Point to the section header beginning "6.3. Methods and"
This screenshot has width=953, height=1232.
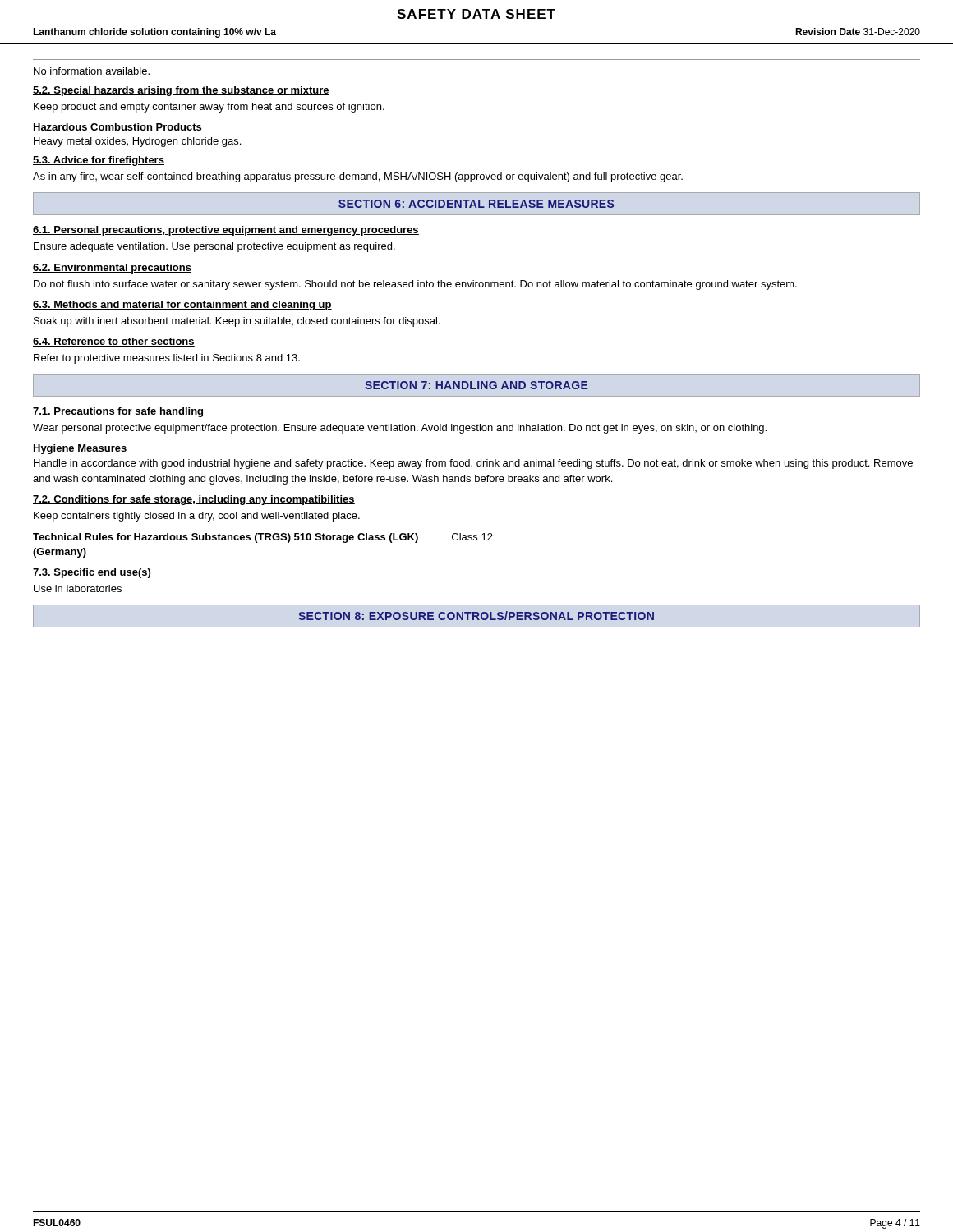(182, 304)
